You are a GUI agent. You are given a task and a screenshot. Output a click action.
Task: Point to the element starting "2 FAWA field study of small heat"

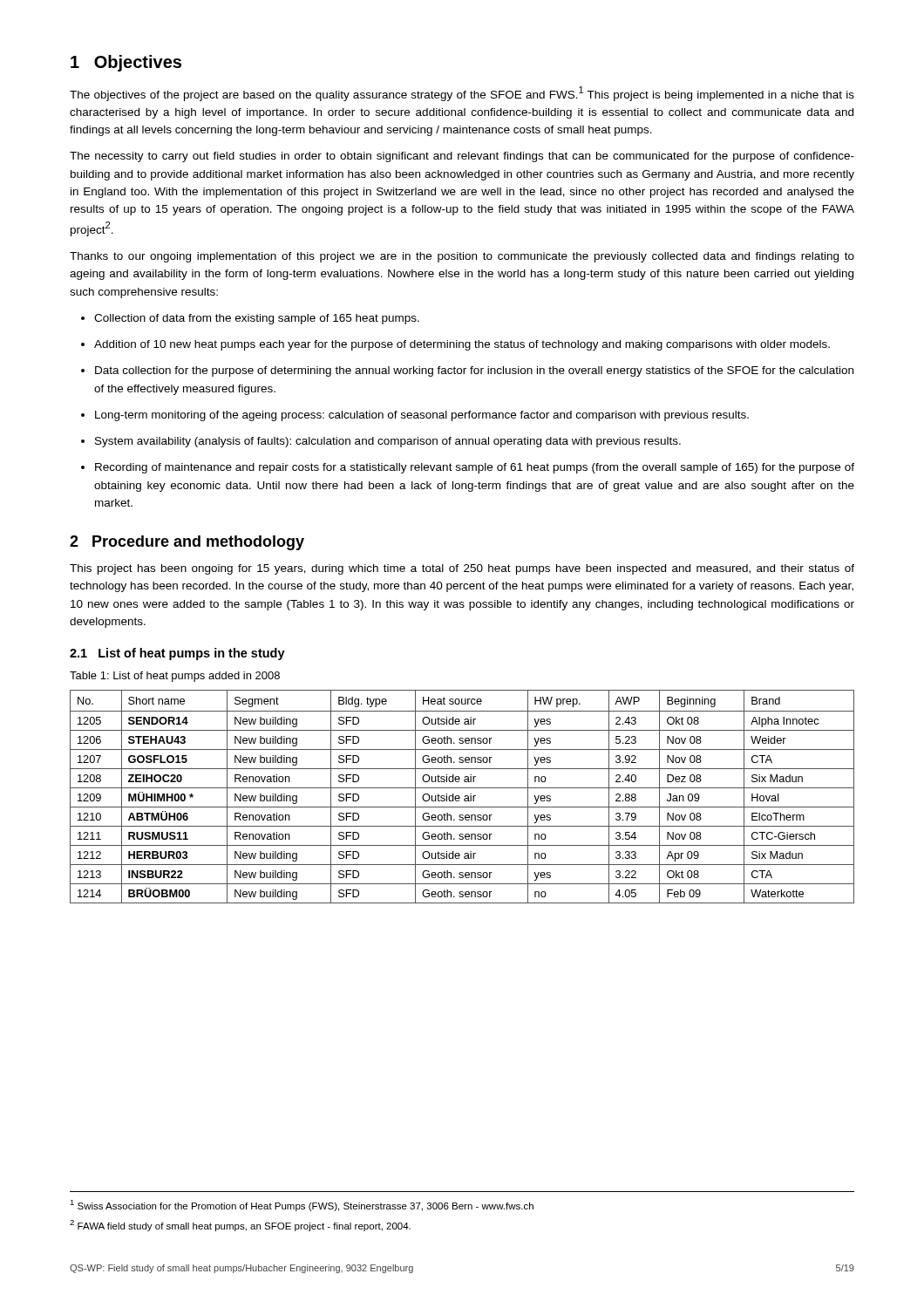click(240, 1226)
